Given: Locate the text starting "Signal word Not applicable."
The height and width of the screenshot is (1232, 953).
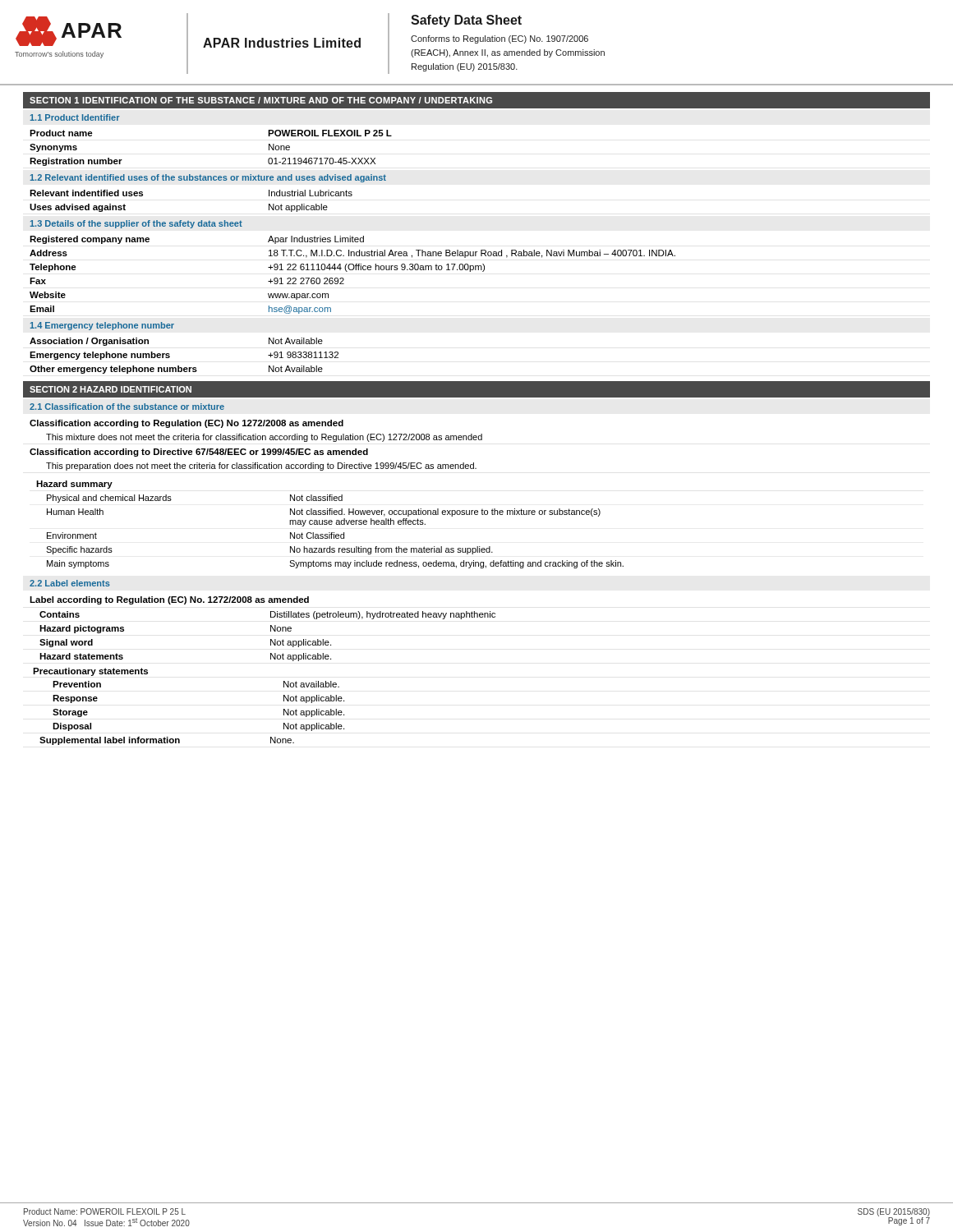Looking at the screenshot, I should tap(61, 643).
